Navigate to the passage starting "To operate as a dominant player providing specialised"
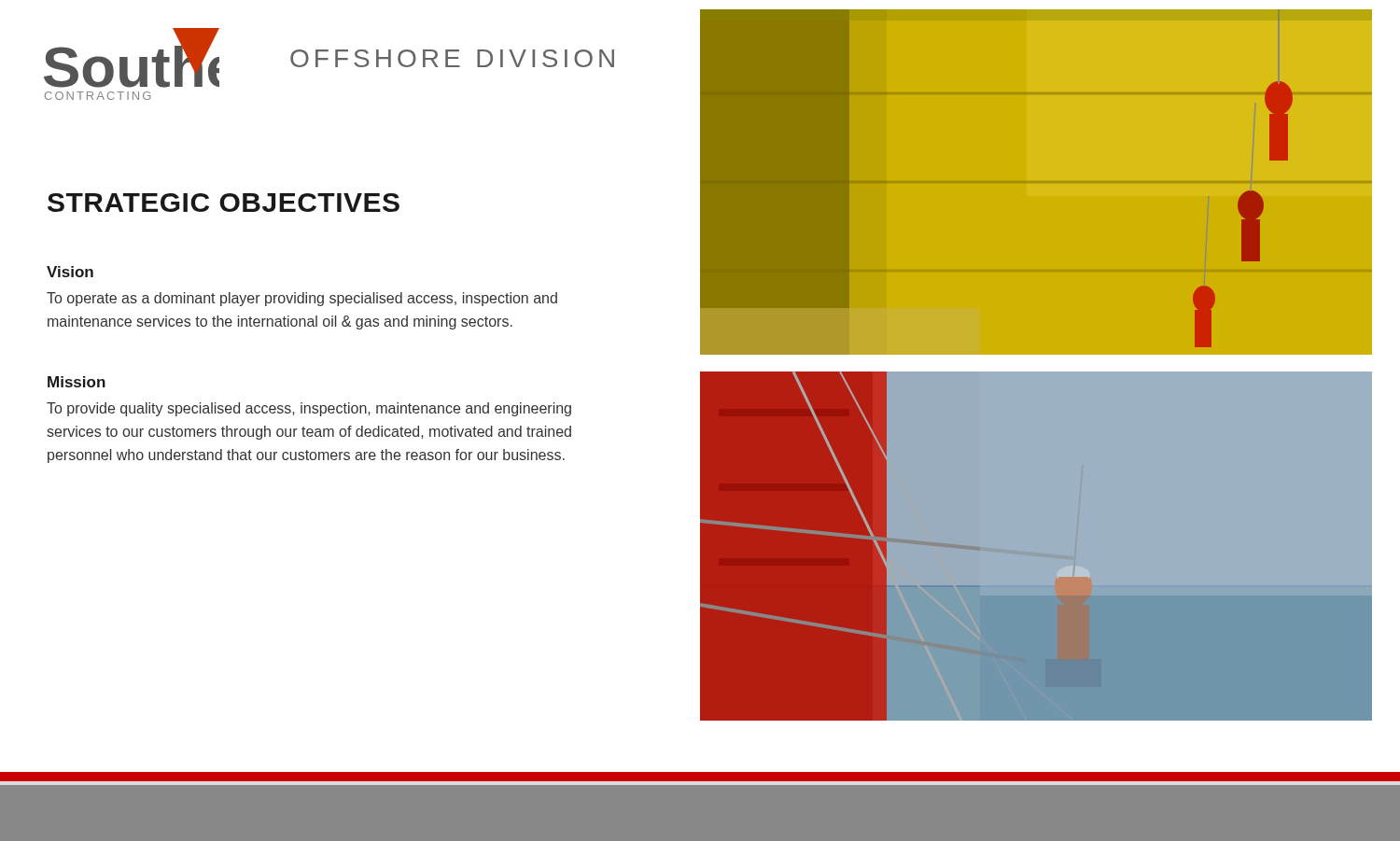Screen dimensions: 841x1400 302,310
